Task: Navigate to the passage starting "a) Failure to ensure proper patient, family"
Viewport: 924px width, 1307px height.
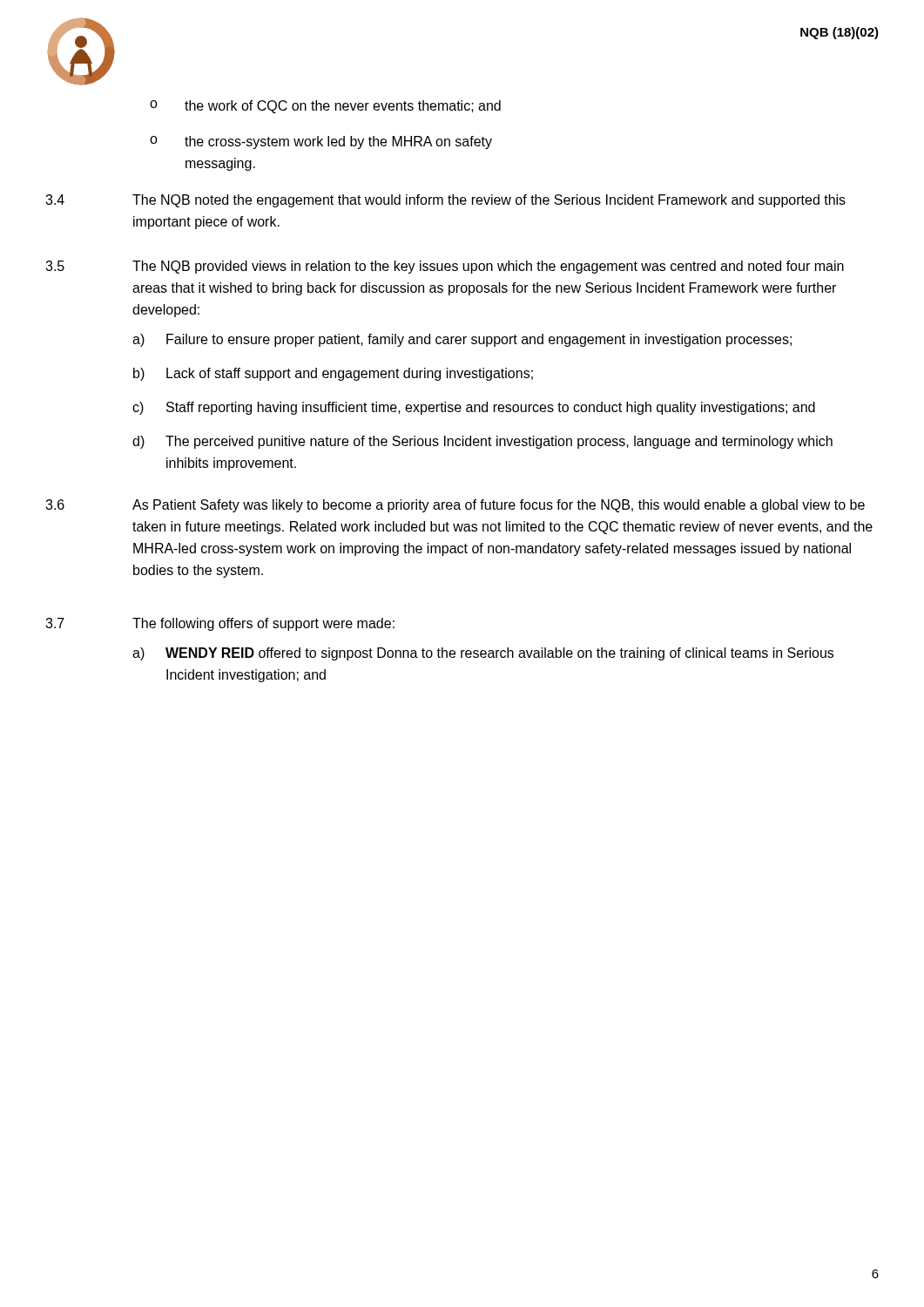Action: point(506,340)
